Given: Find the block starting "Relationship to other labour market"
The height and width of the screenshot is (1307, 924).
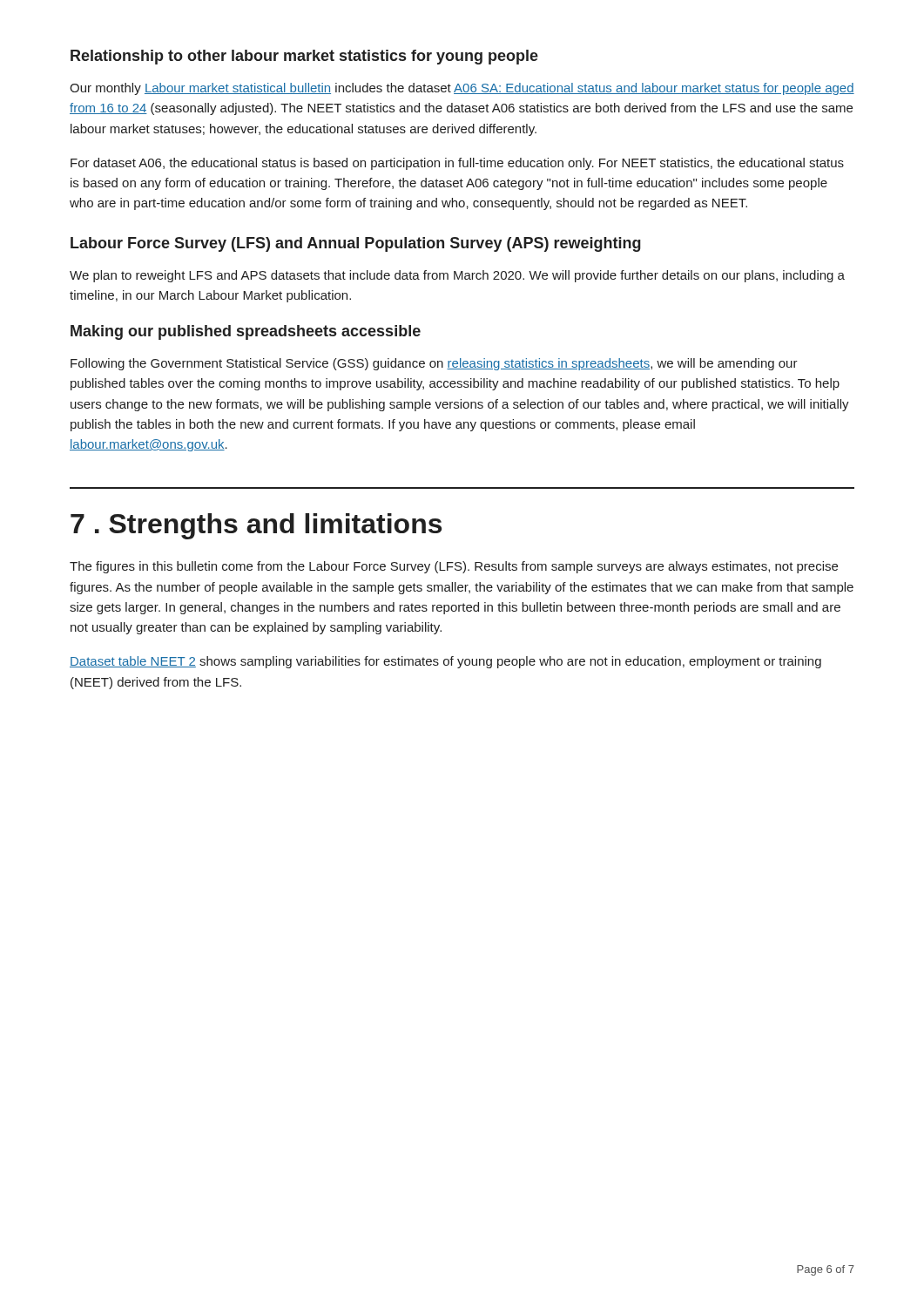Looking at the screenshot, I should pyautogui.click(x=462, y=56).
